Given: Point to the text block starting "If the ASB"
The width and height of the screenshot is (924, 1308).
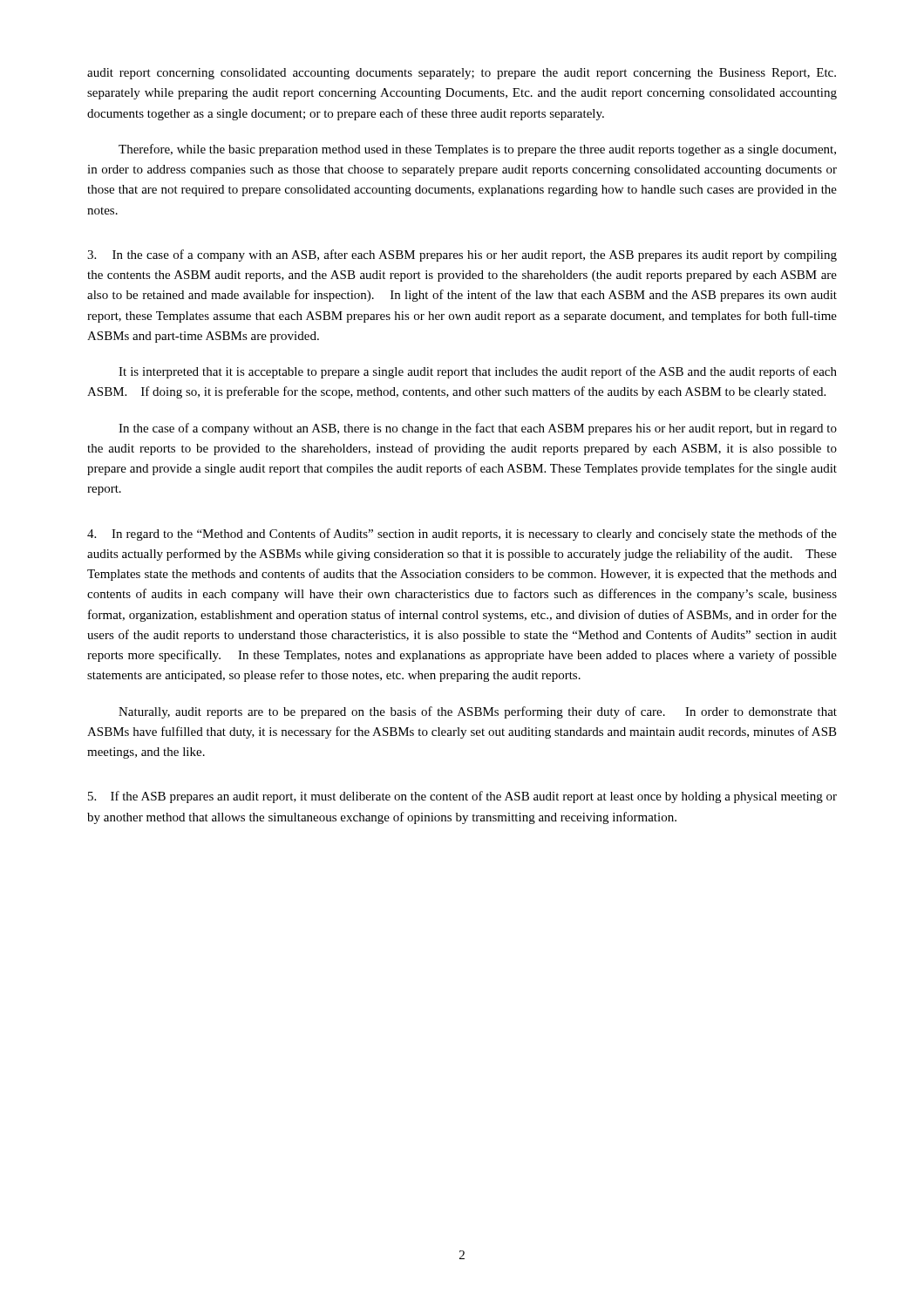Looking at the screenshot, I should 462,807.
